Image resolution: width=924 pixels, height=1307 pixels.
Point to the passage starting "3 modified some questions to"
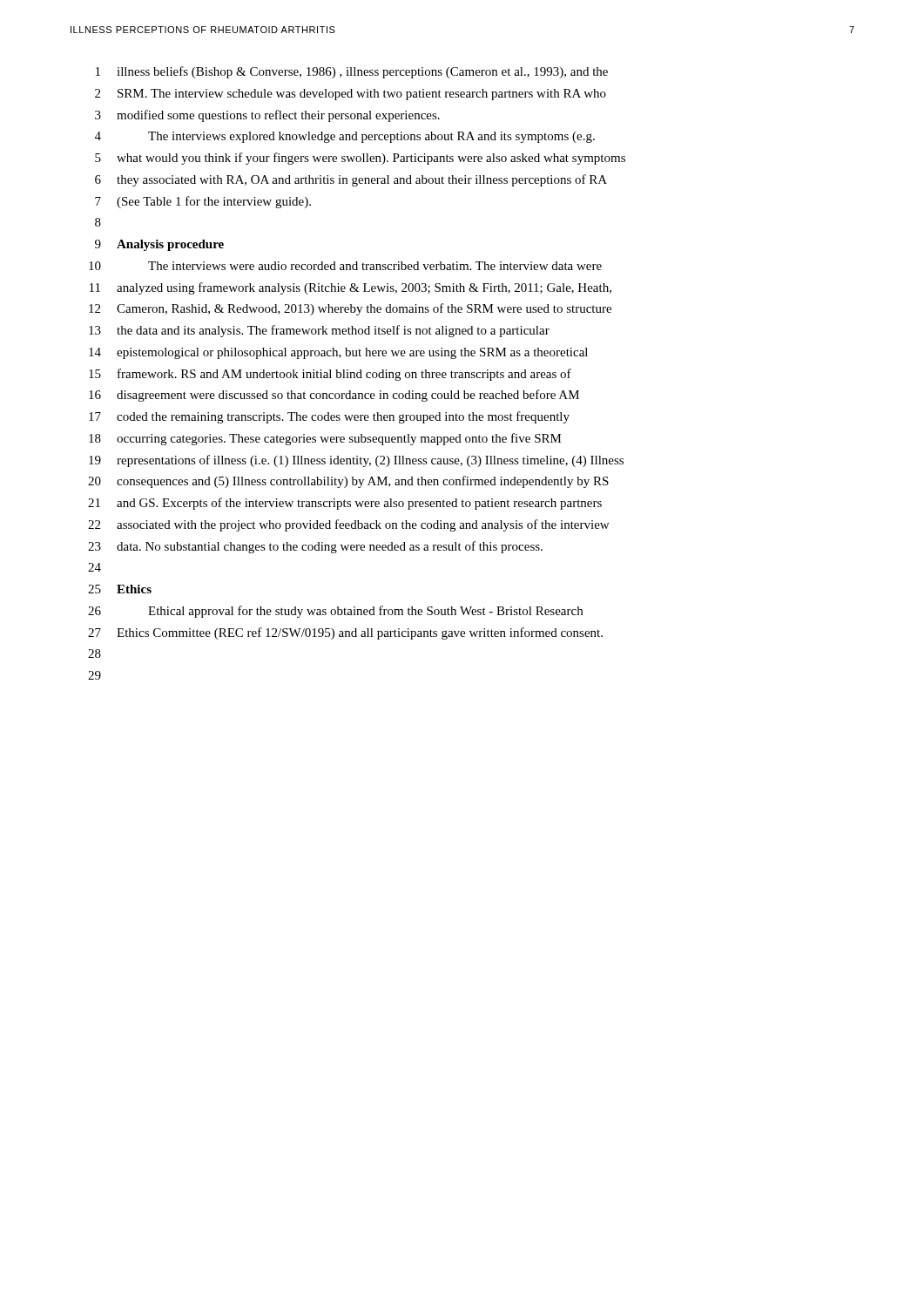pyautogui.click(x=449, y=115)
